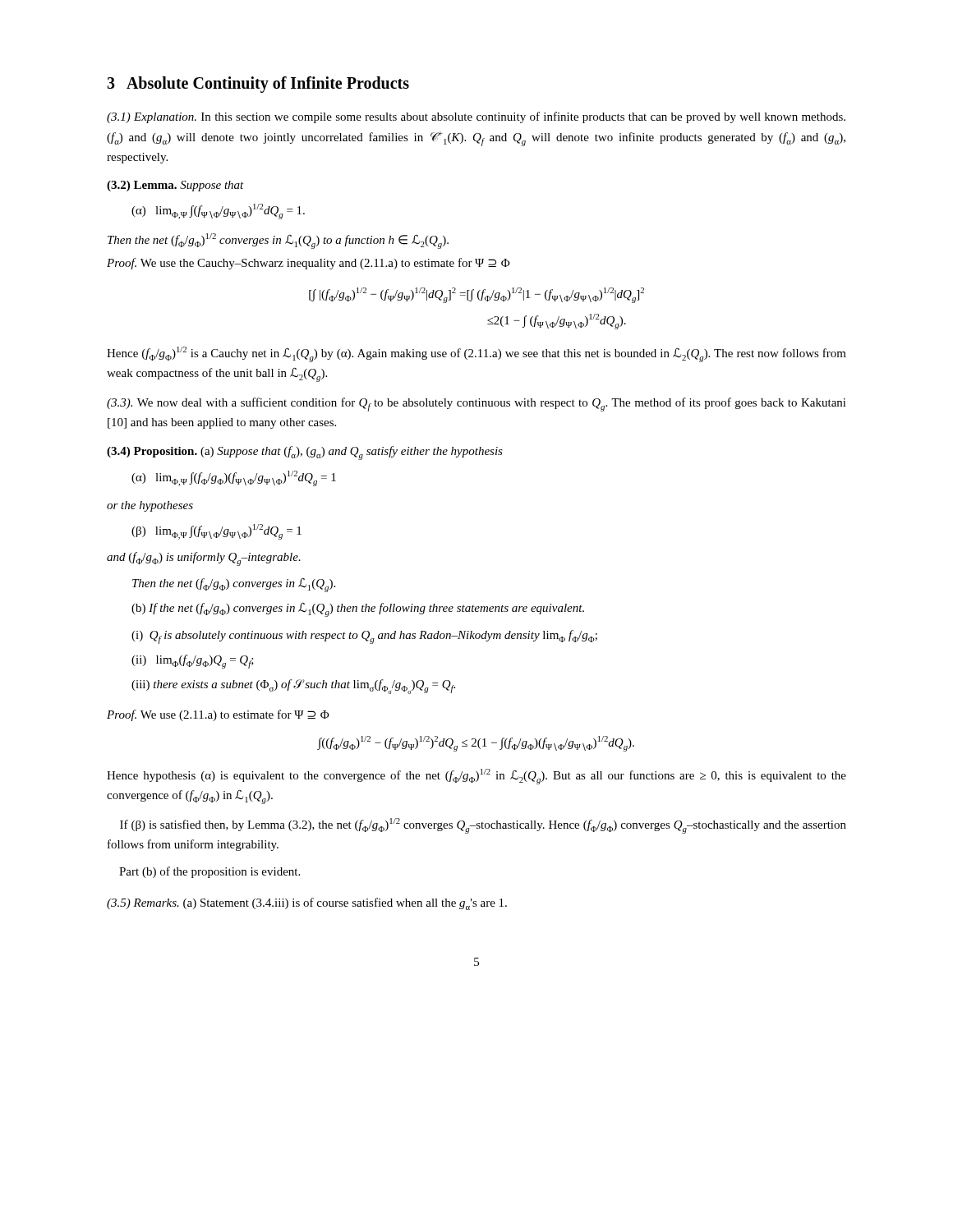Locate the text "Part (b) of the proposition is evident."
The image size is (953, 1232).
pos(204,871)
